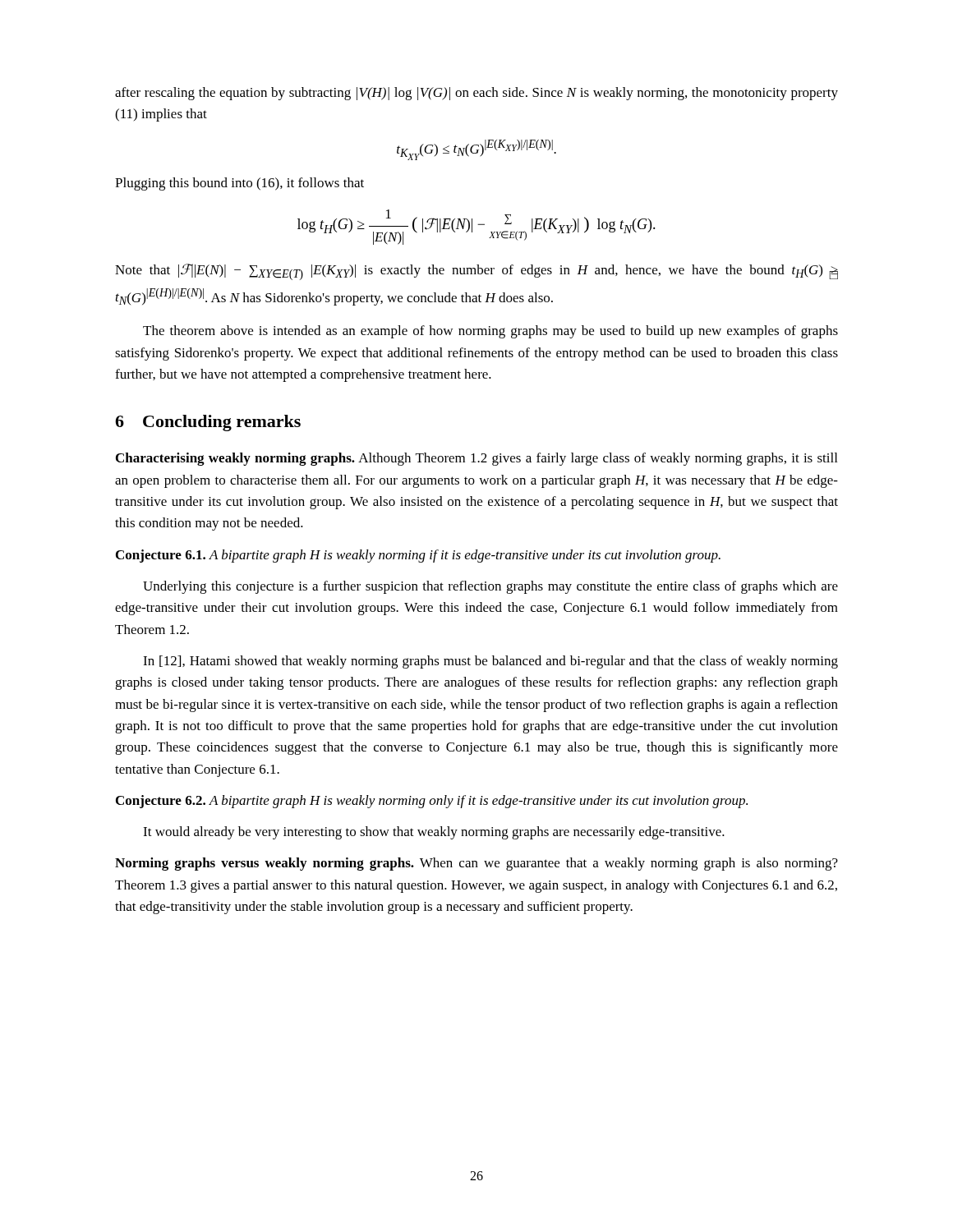Locate the text block with the text "Norming graphs versus weakly"
This screenshot has height=1232, width=953.
click(476, 885)
